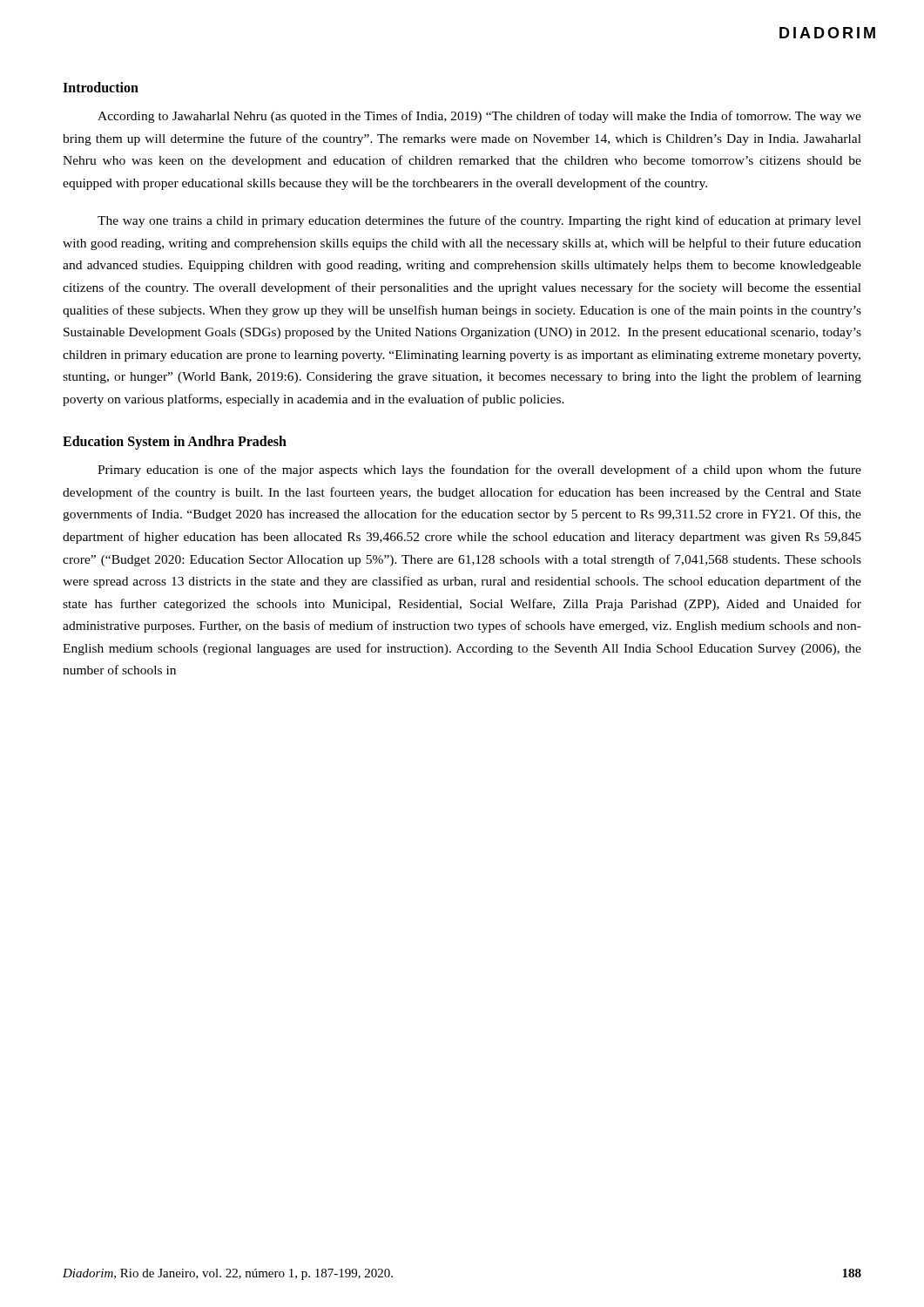The height and width of the screenshot is (1307, 924).
Task: Select the text block starting "Primary education is one of the"
Action: [462, 570]
